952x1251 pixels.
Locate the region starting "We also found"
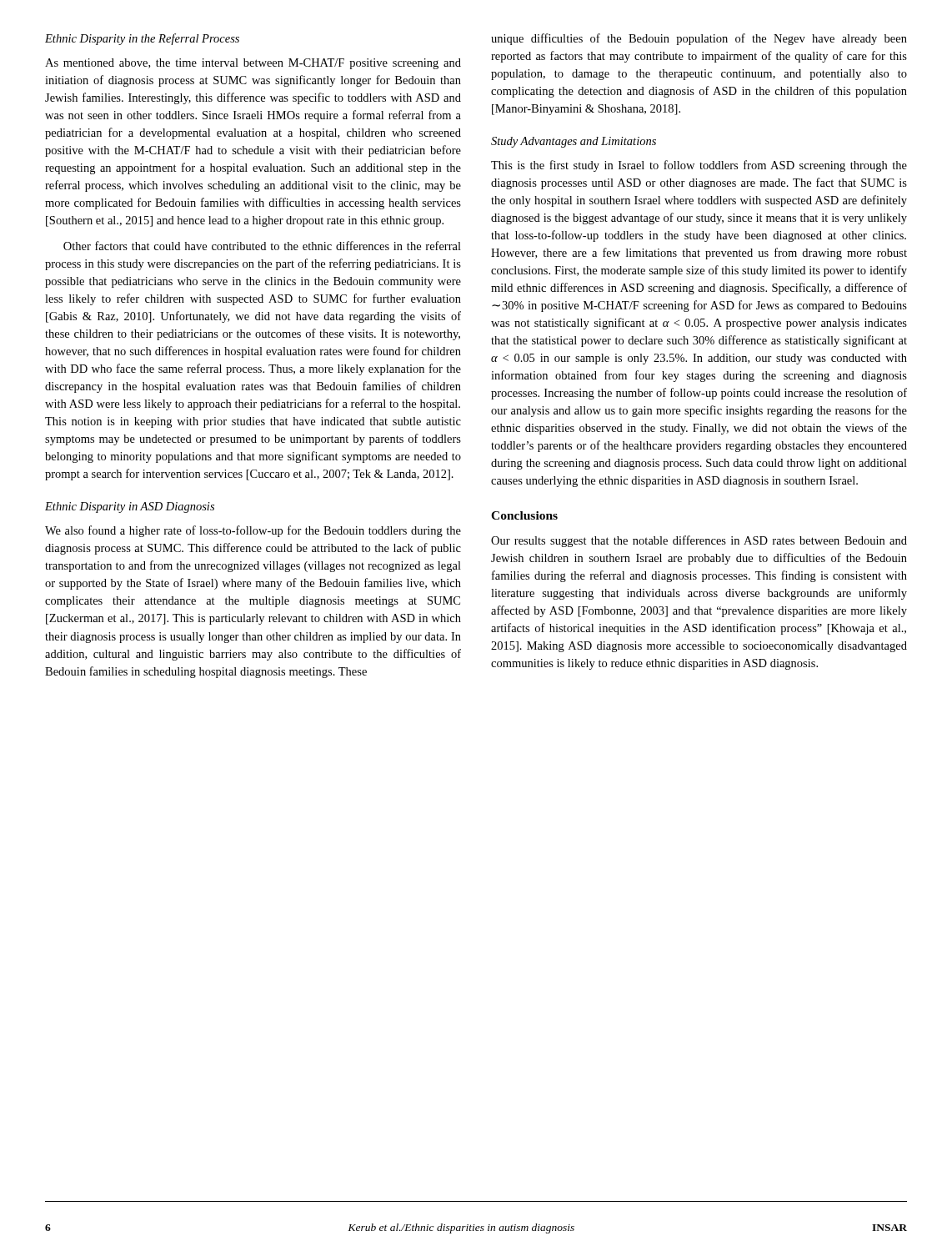pos(253,601)
